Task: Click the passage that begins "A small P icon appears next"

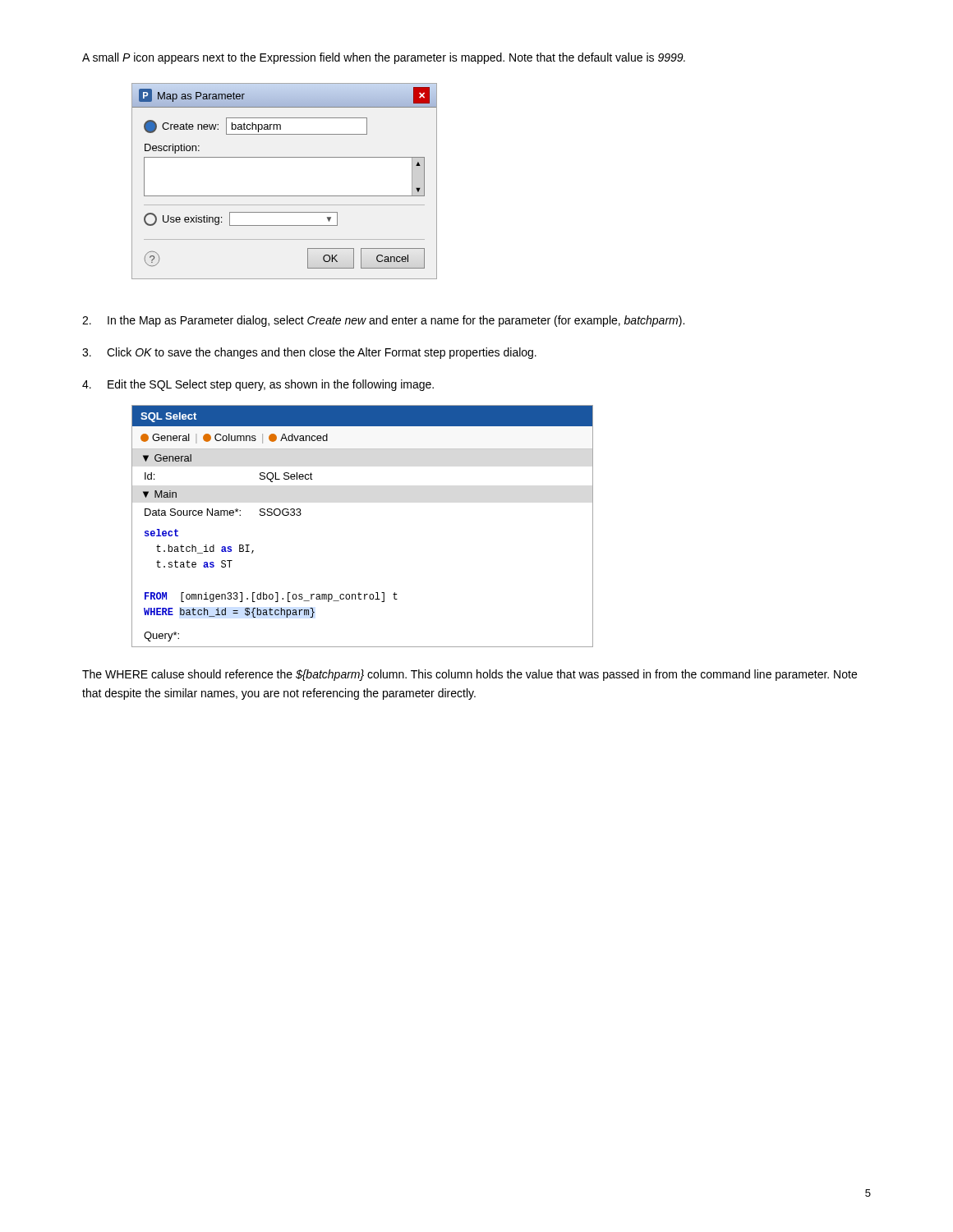Action: point(384,57)
